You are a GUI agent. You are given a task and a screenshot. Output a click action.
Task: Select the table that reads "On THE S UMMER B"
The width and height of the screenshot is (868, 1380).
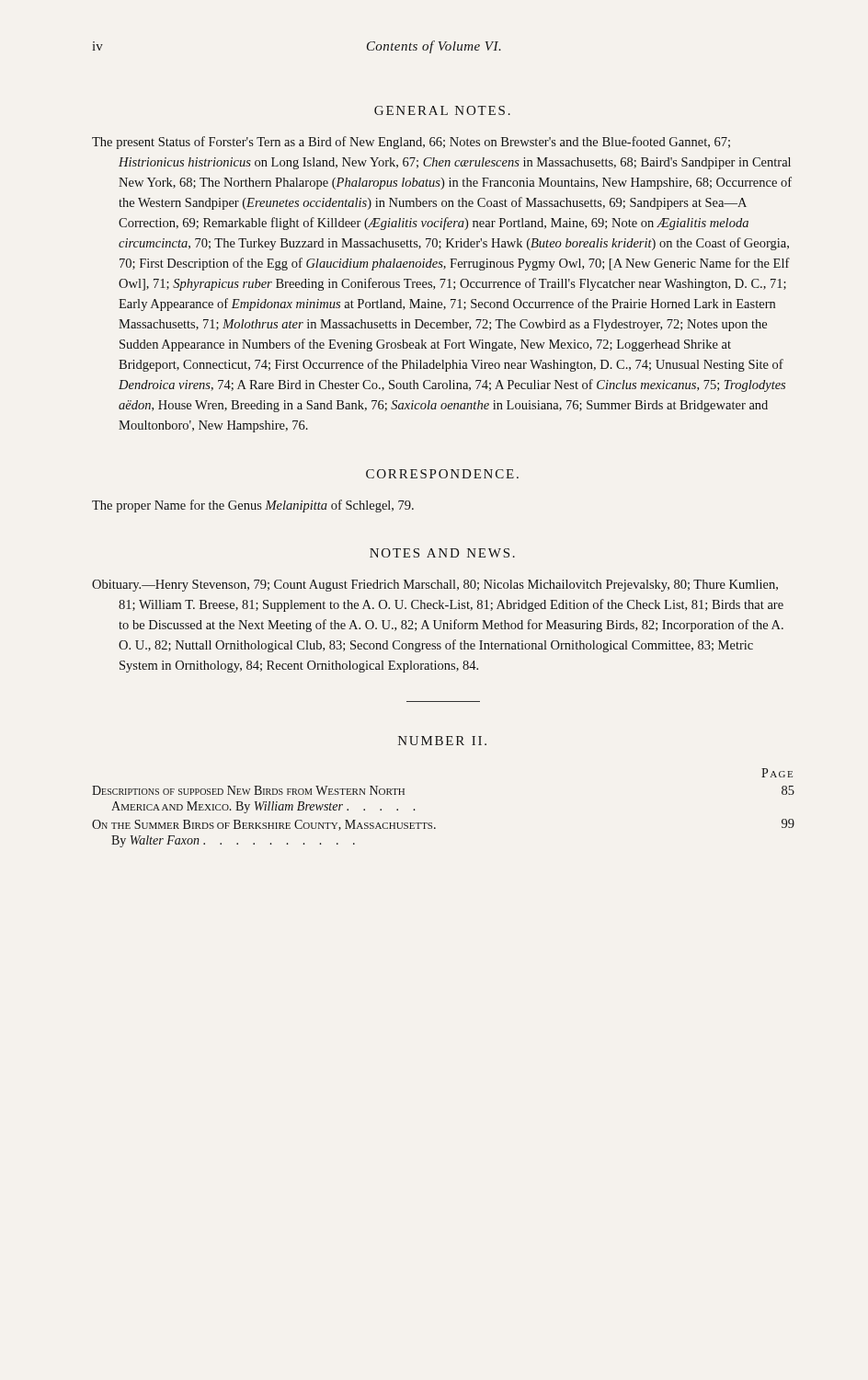(443, 807)
